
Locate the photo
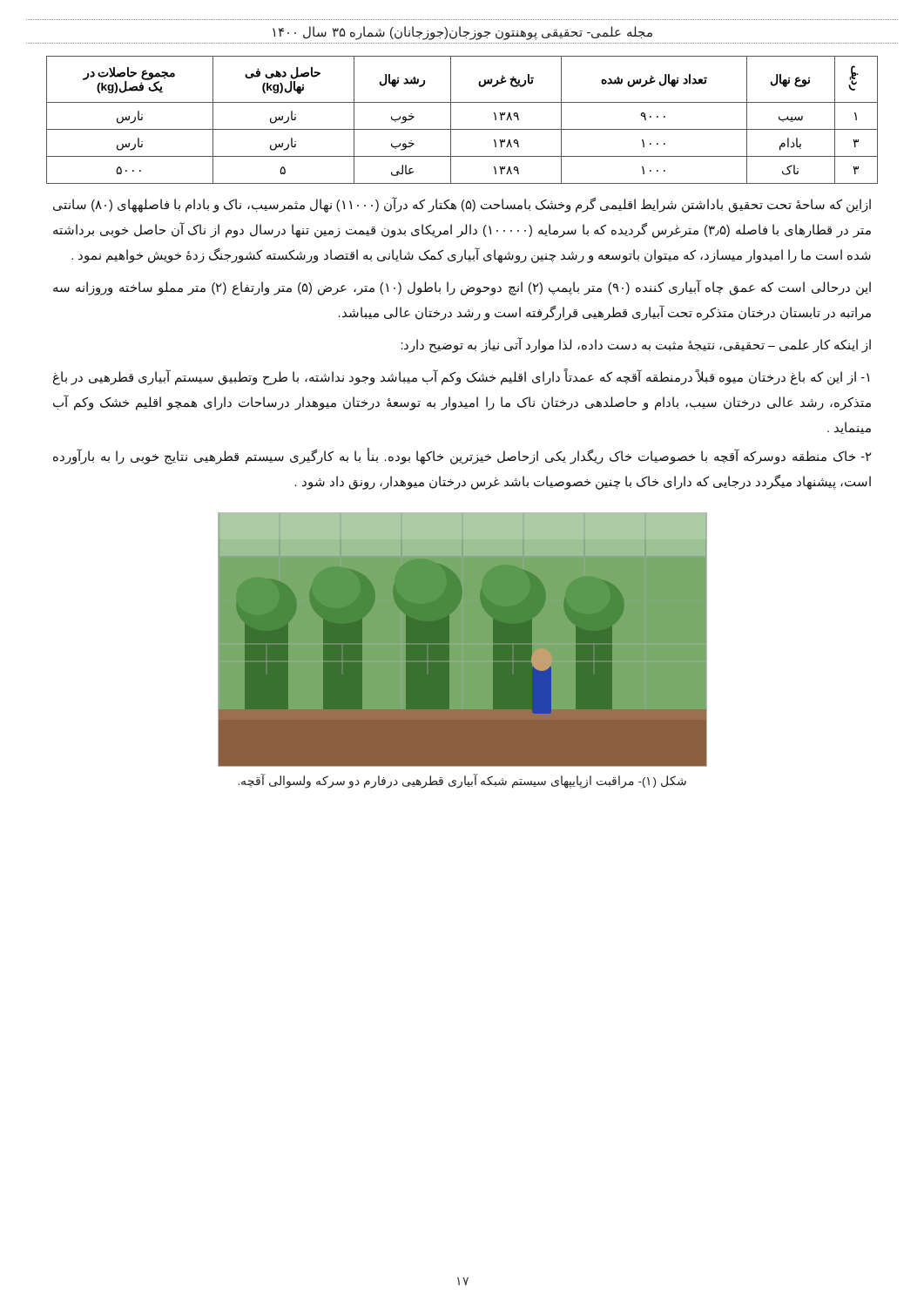click(x=462, y=640)
